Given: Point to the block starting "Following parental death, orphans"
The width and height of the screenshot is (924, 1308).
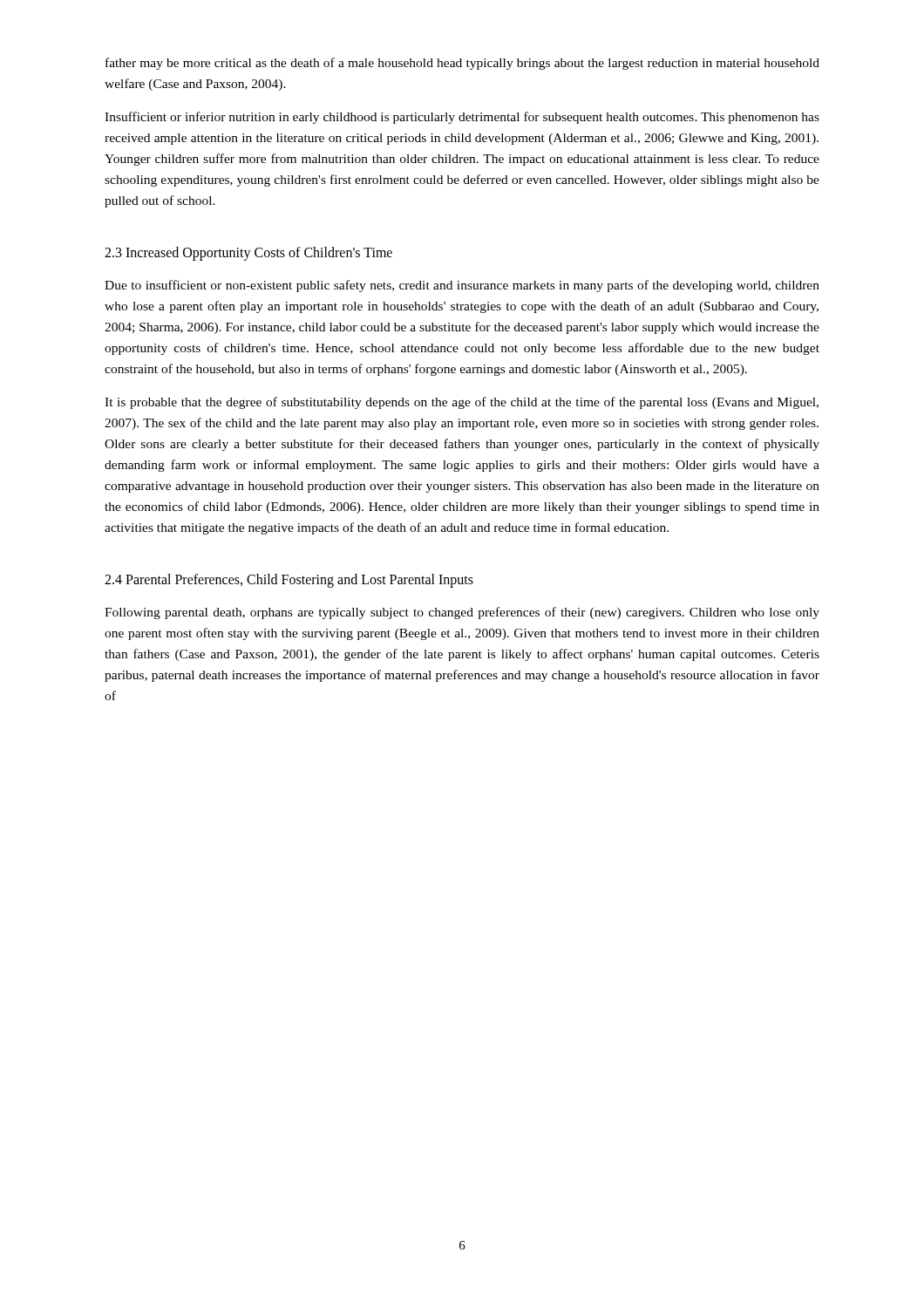Looking at the screenshot, I should point(462,653).
